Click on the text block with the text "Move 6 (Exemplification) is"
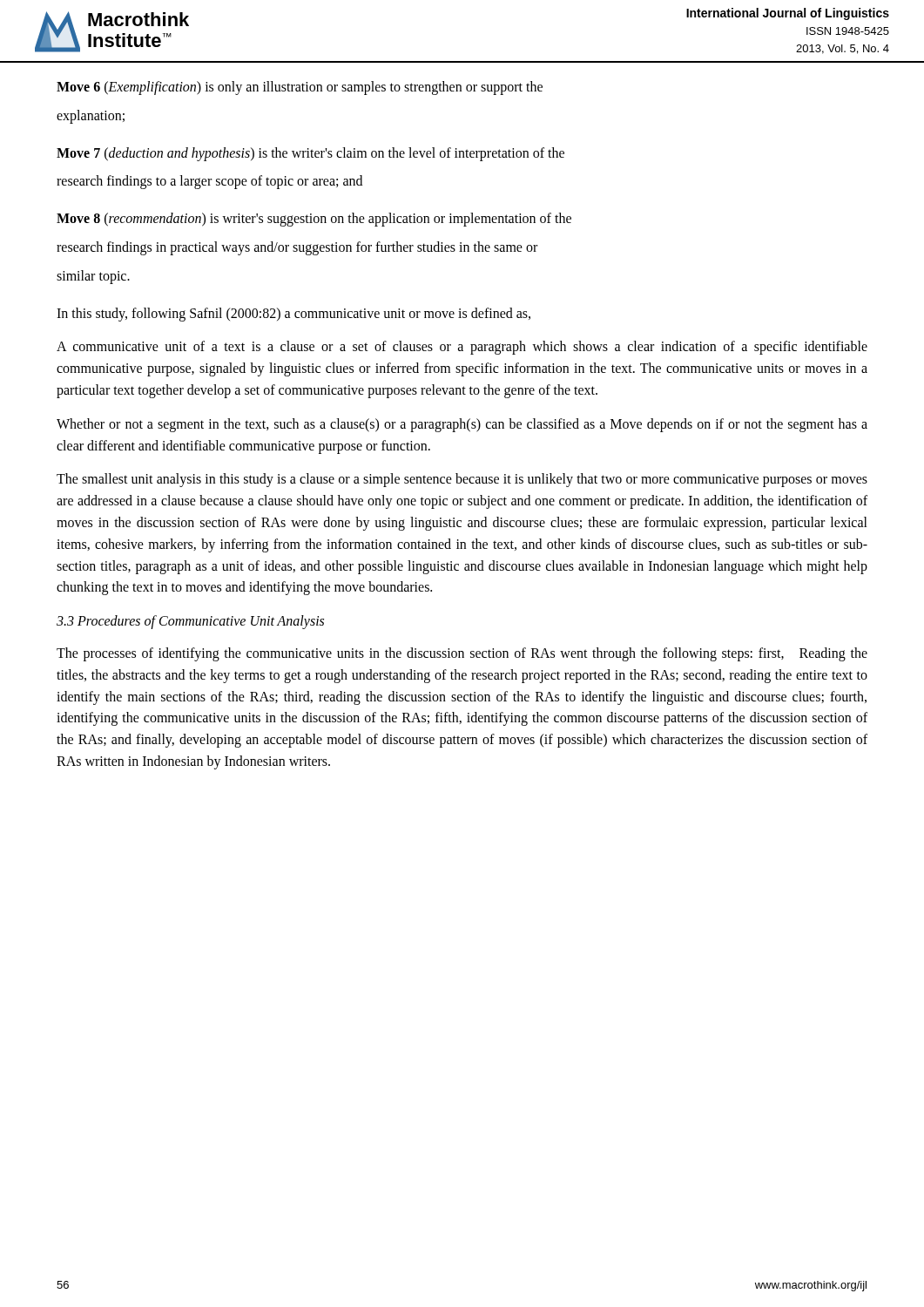Screen dimensions: 1307x924 click(300, 87)
